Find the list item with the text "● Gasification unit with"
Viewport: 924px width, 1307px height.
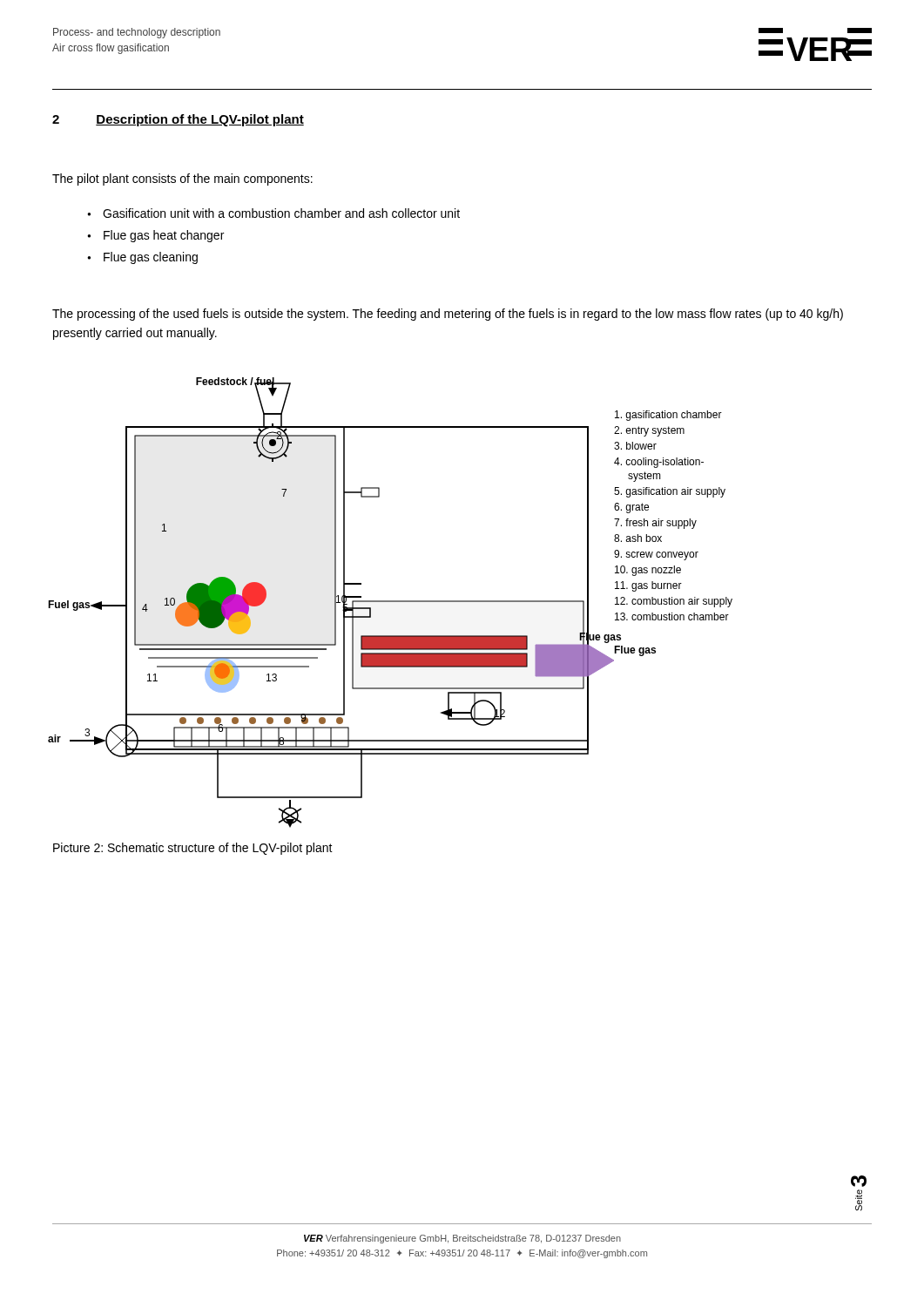(274, 214)
